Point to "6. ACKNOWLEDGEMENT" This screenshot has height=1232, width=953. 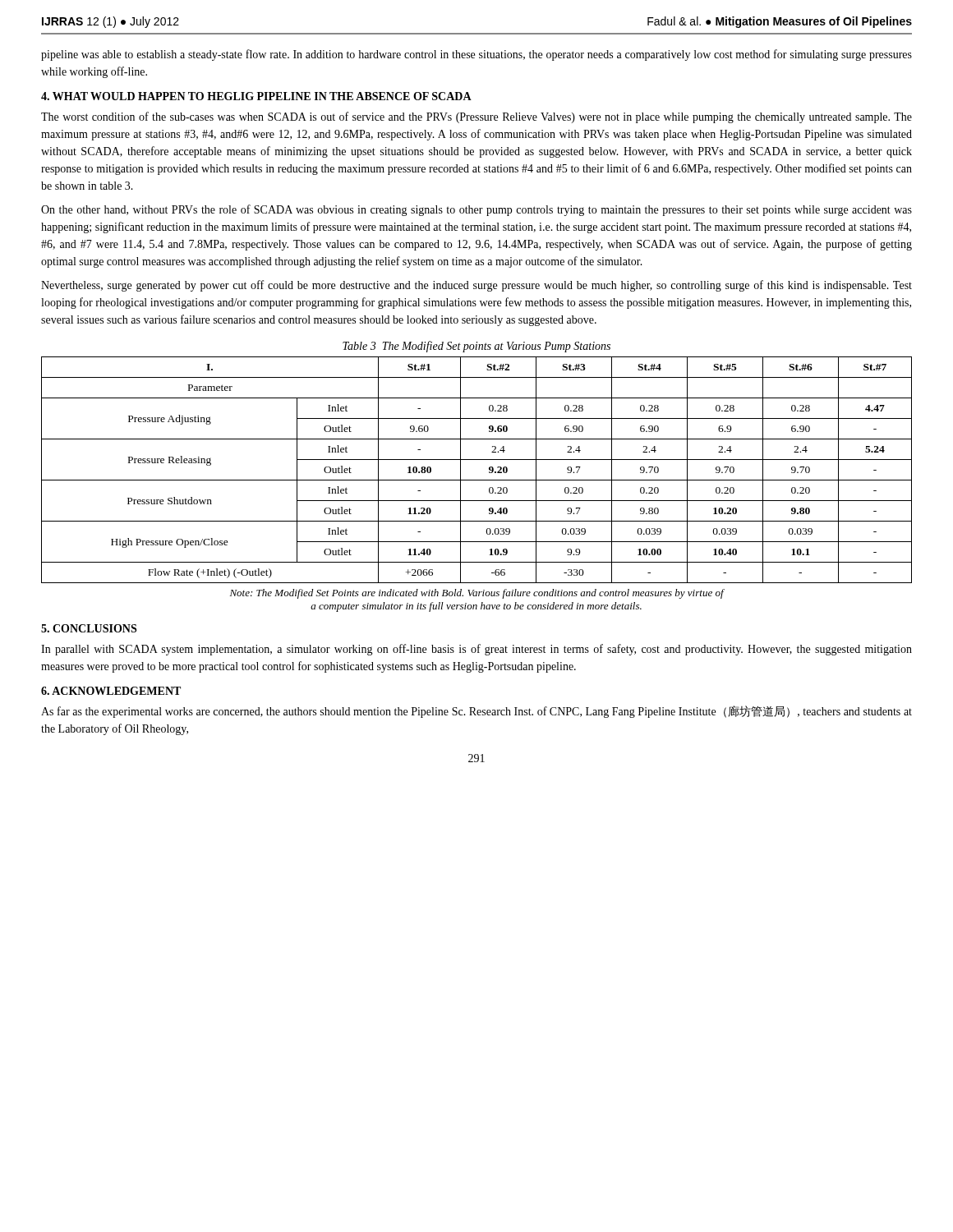[111, 691]
